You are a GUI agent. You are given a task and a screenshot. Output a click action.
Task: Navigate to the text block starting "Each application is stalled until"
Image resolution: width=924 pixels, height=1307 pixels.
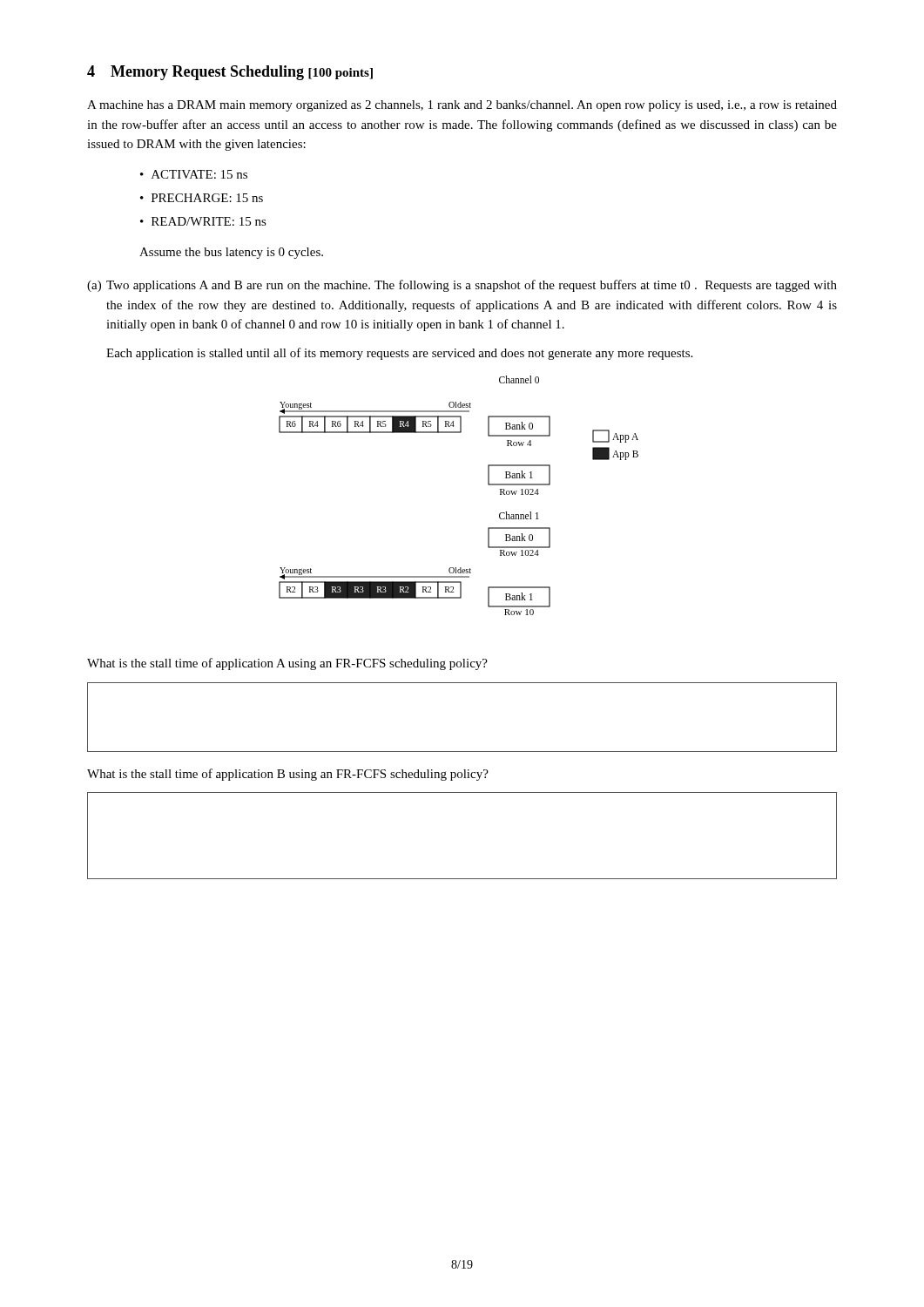coord(400,352)
